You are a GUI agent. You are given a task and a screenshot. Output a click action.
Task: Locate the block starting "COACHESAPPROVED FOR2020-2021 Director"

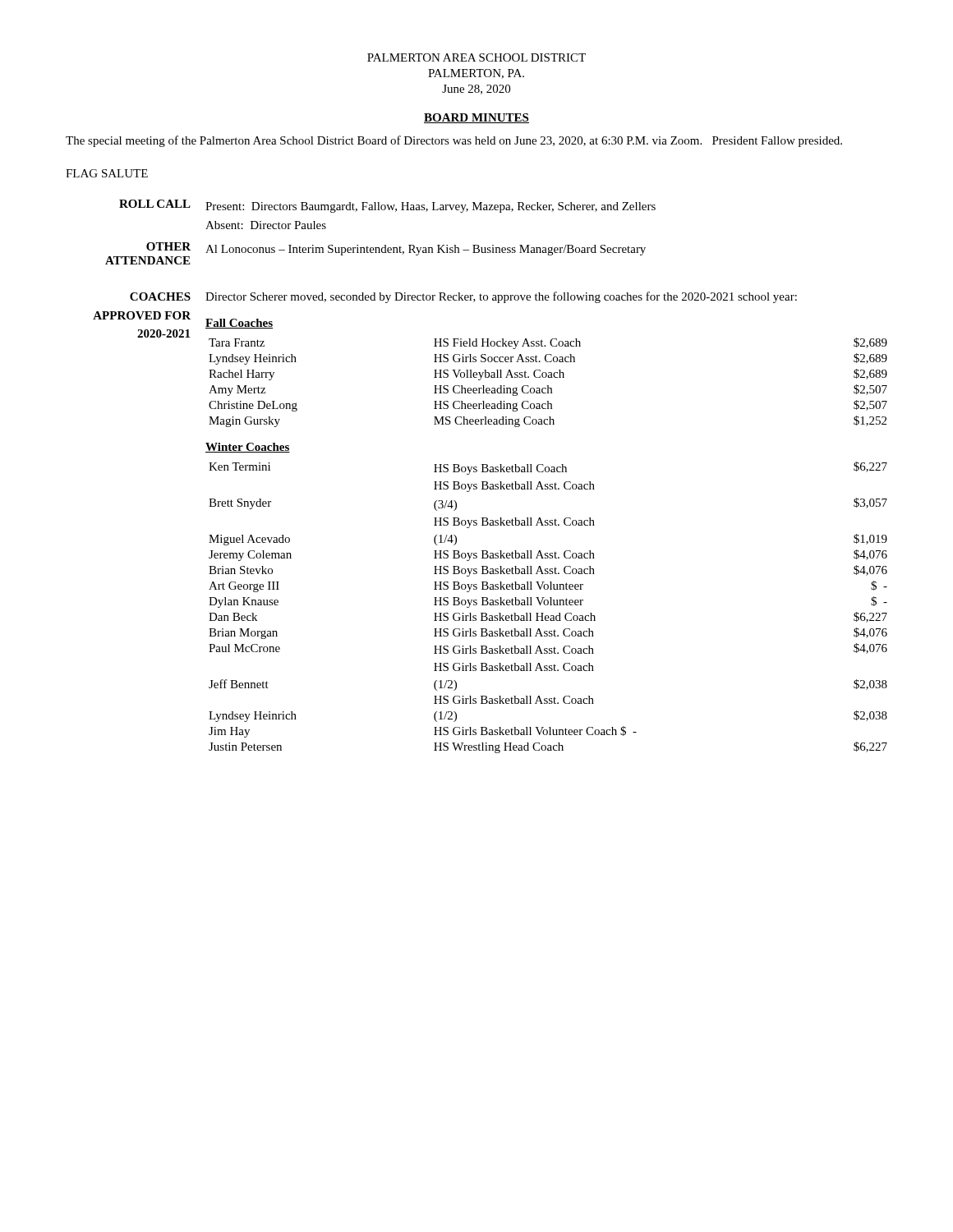[x=476, y=527]
